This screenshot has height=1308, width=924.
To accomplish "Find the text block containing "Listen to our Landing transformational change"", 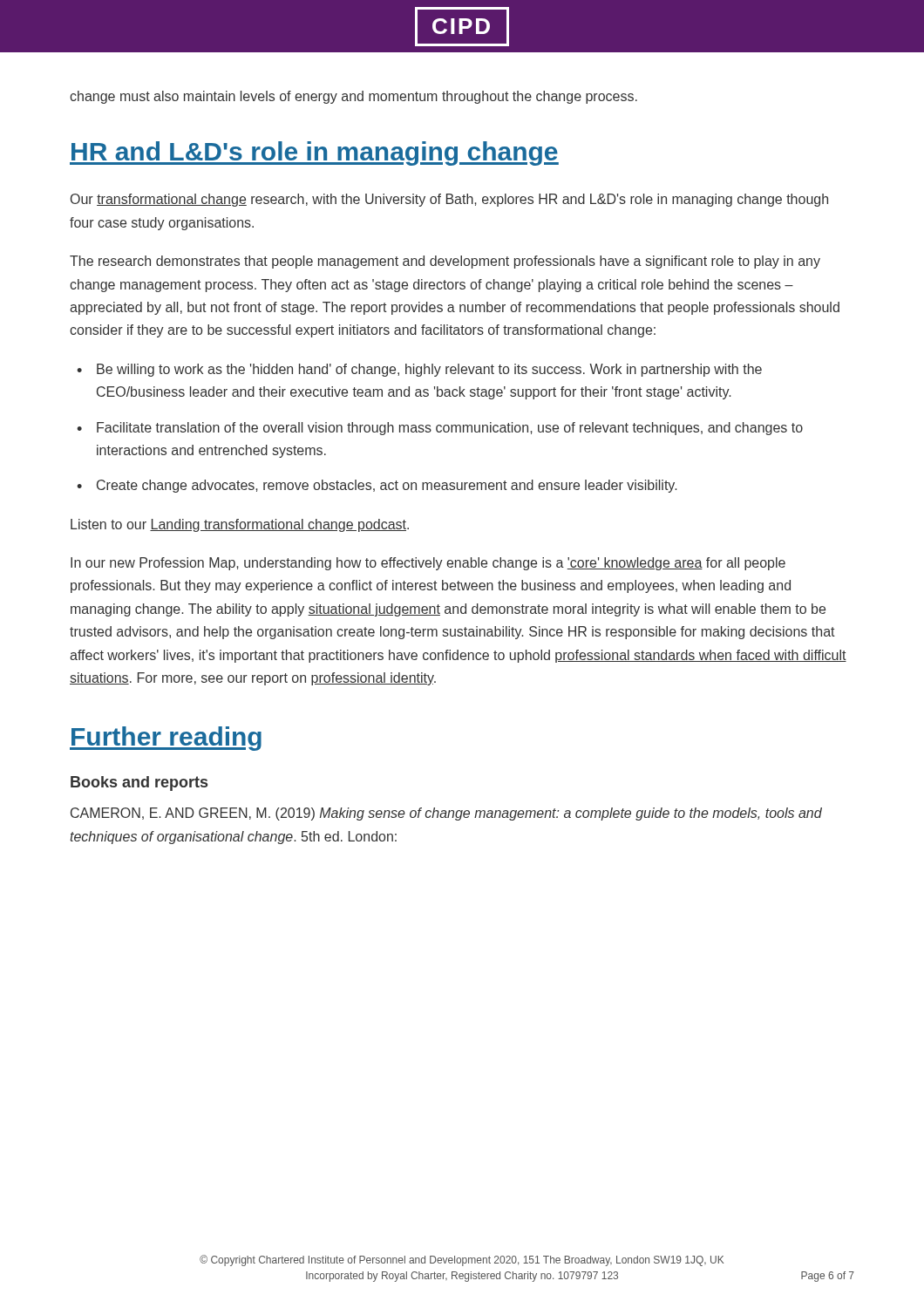I will coord(240,524).
